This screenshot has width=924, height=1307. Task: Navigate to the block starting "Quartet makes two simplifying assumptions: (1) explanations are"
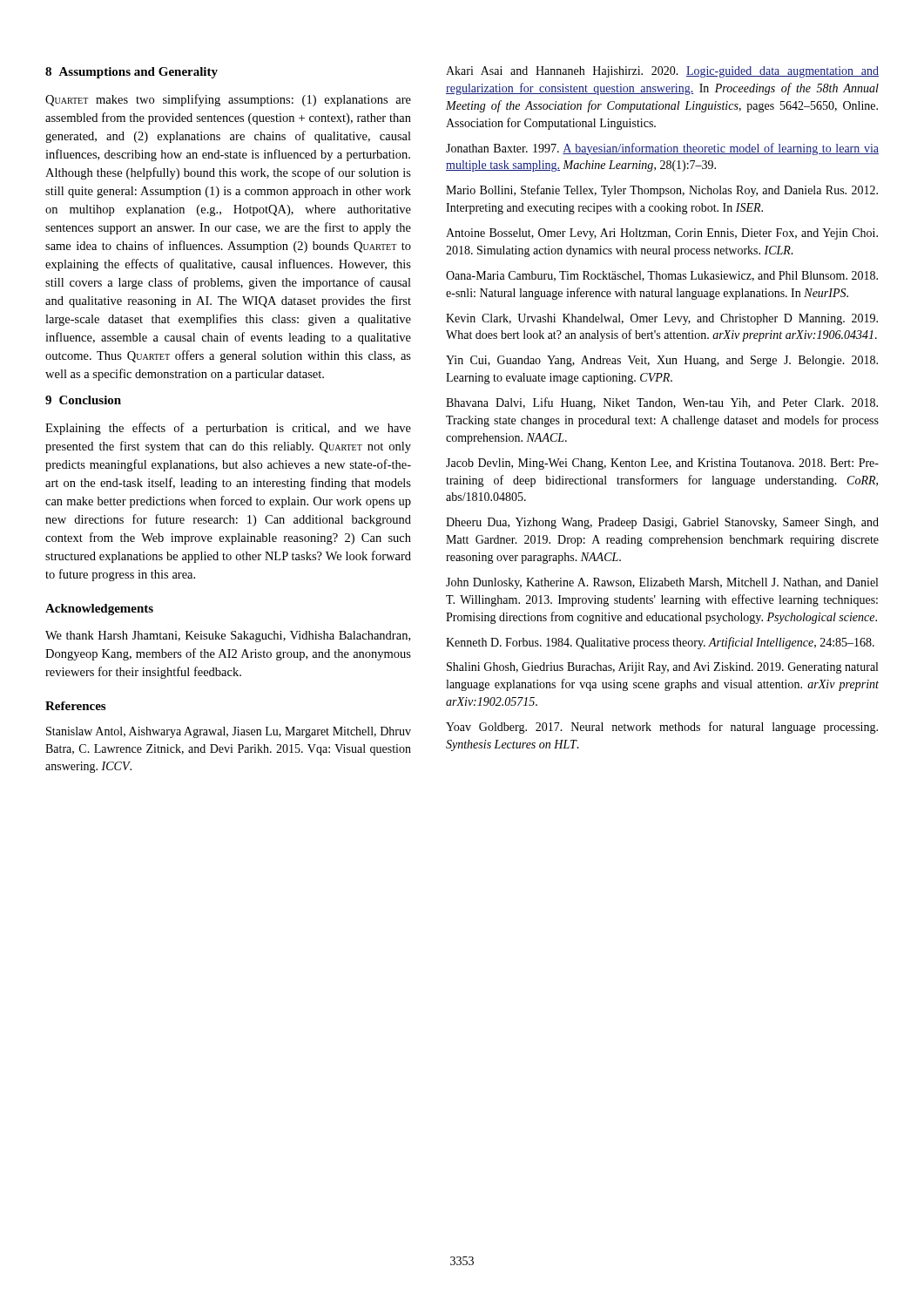click(228, 237)
